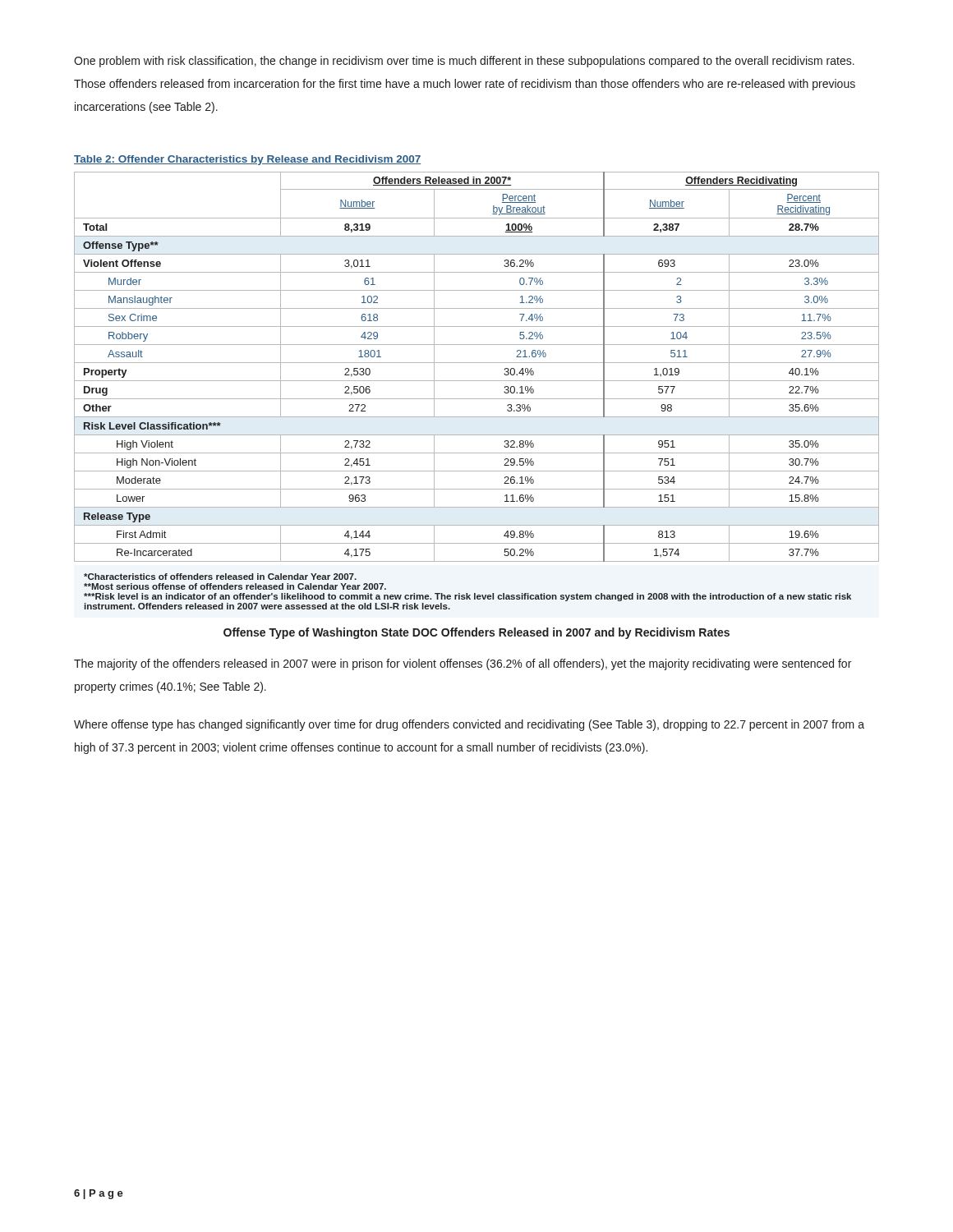The width and height of the screenshot is (953, 1232).
Task: Navigate to the text block starting "Characteristics of offenders released in"
Action: pyautogui.click(x=468, y=591)
